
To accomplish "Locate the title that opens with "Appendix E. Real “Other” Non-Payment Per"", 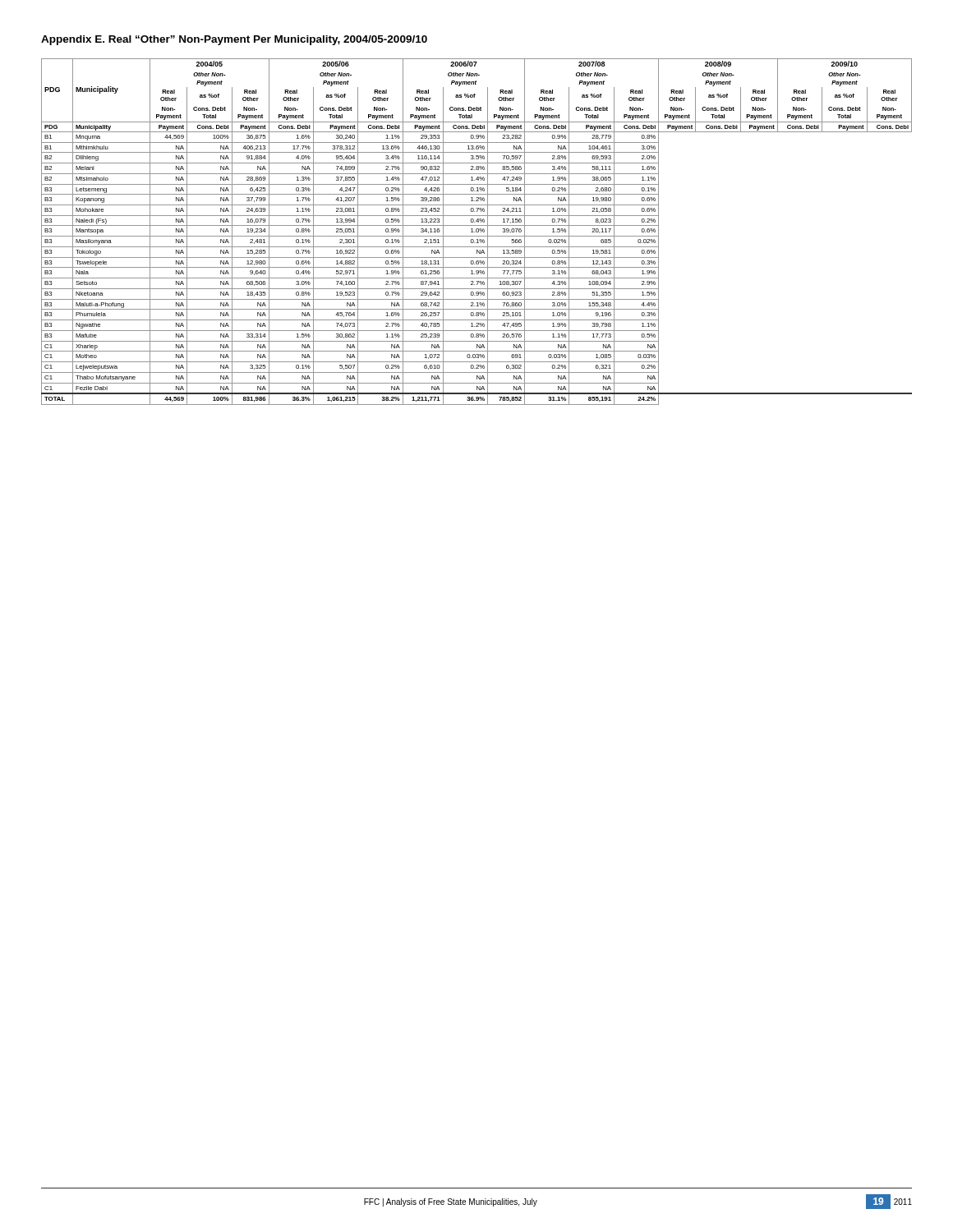I will pos(234,39).
